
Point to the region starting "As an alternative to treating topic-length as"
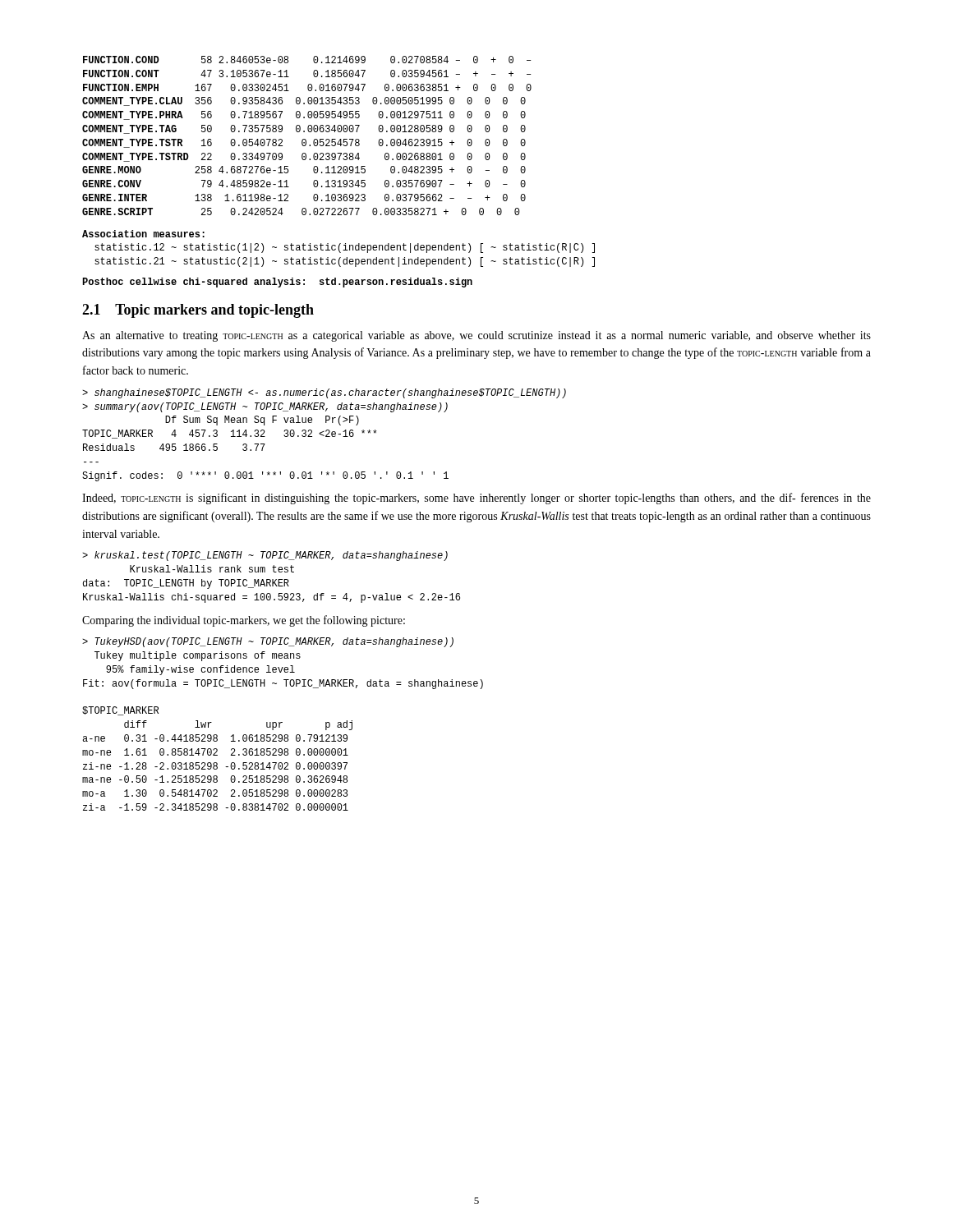click(476, 353)
